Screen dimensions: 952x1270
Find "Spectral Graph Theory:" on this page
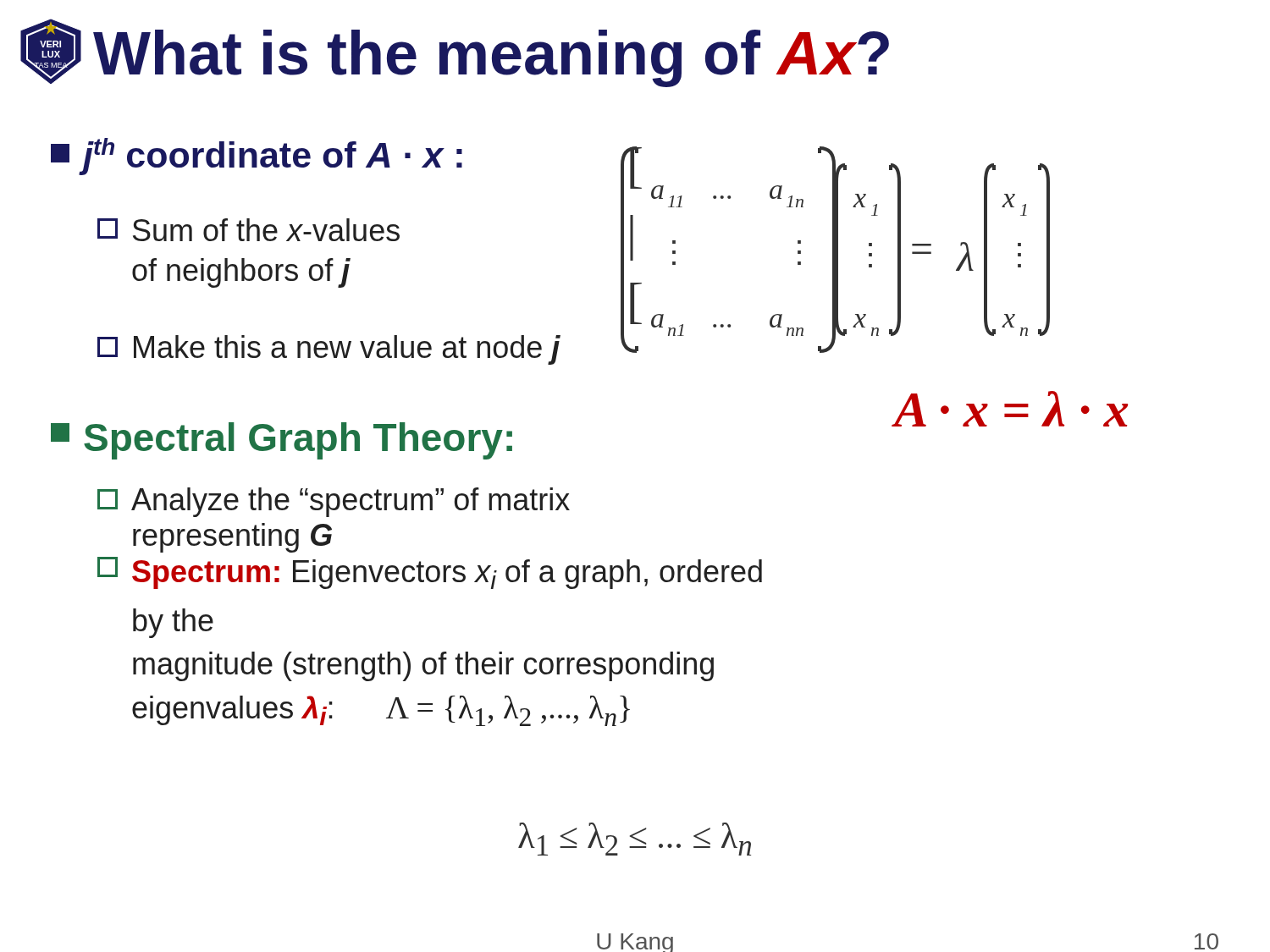tap(283, 438)
